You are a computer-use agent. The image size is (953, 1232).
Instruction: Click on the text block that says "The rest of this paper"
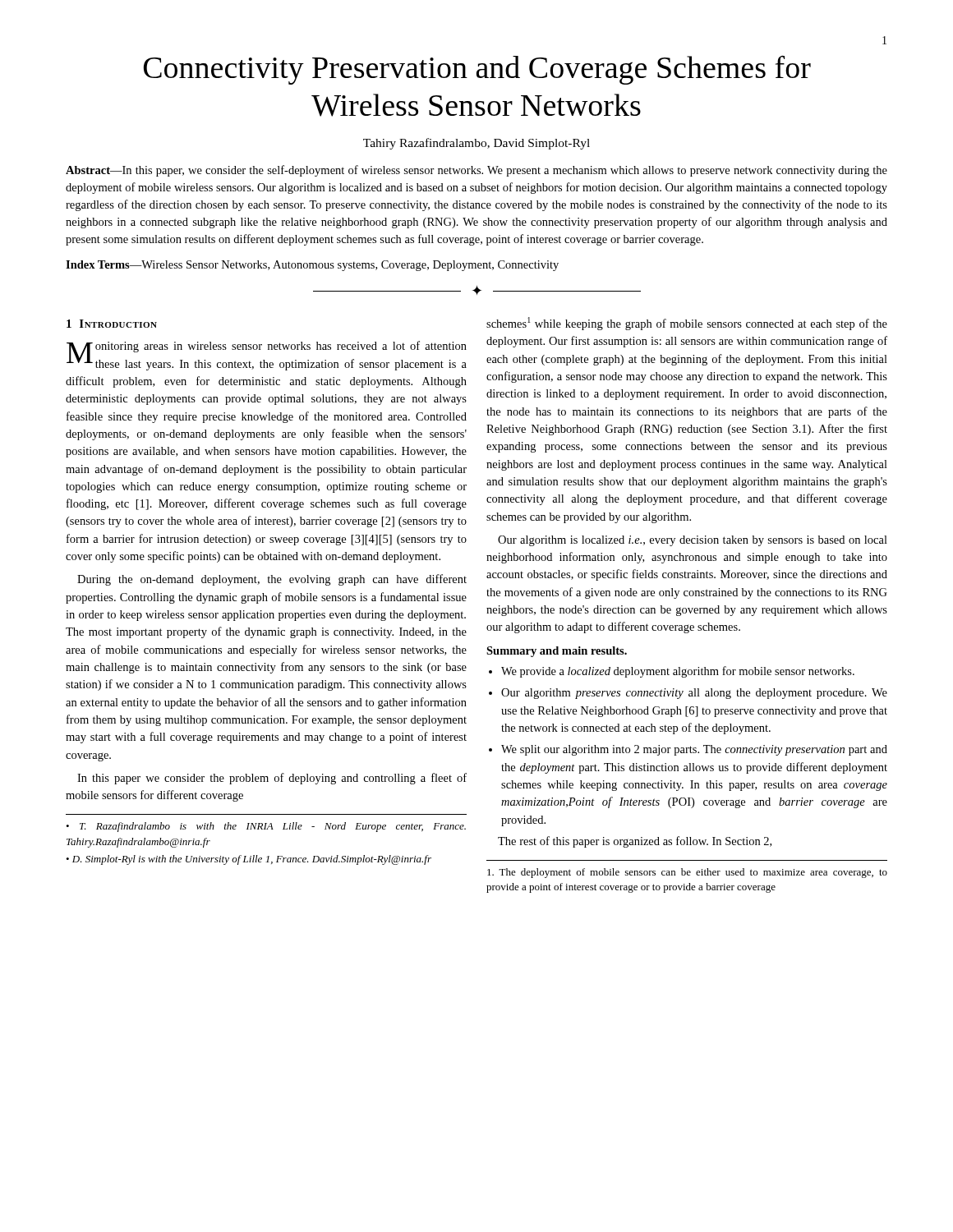pyautogui.click(x=687, y=841)
